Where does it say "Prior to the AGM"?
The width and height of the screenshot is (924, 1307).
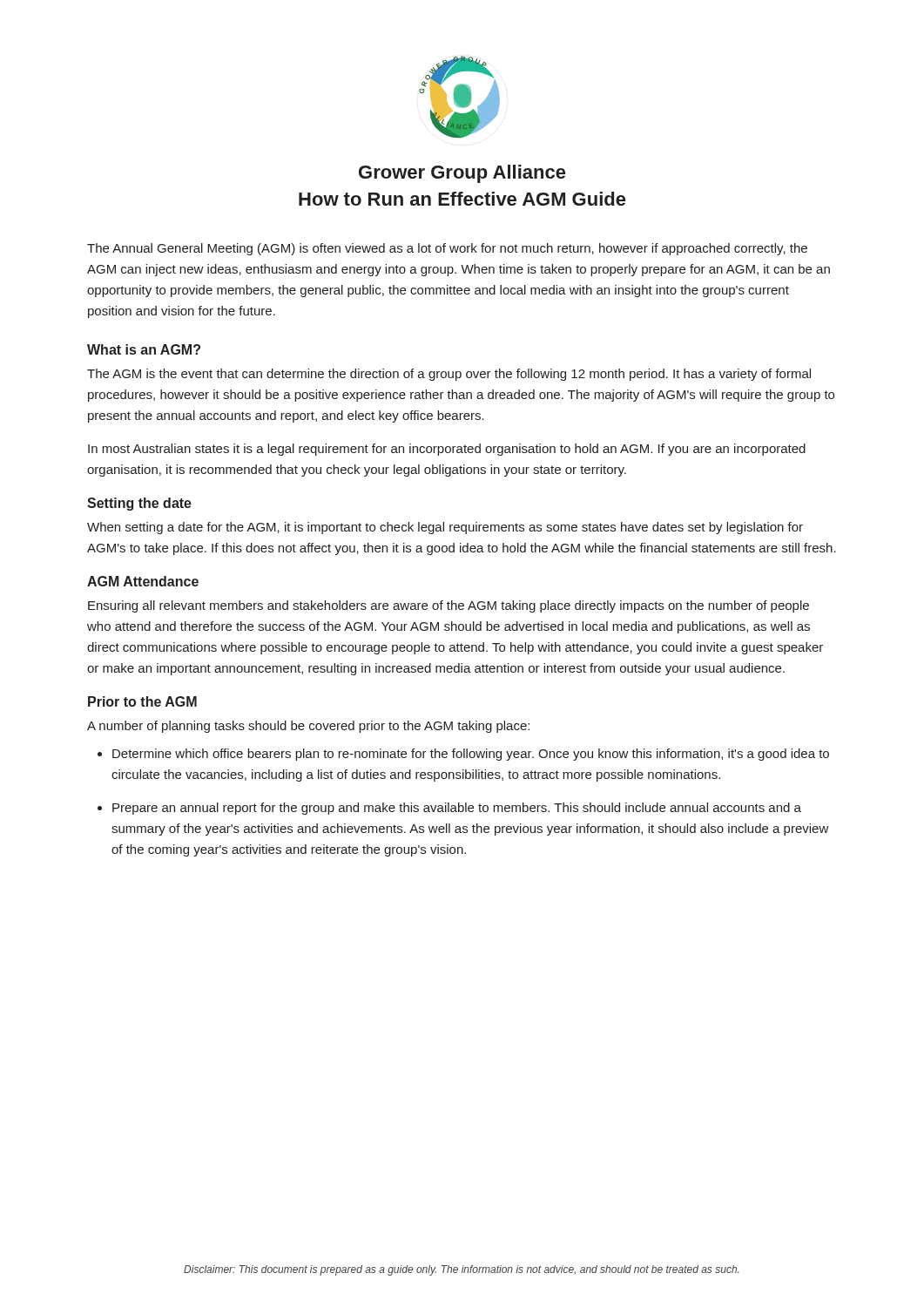[142, 701]
